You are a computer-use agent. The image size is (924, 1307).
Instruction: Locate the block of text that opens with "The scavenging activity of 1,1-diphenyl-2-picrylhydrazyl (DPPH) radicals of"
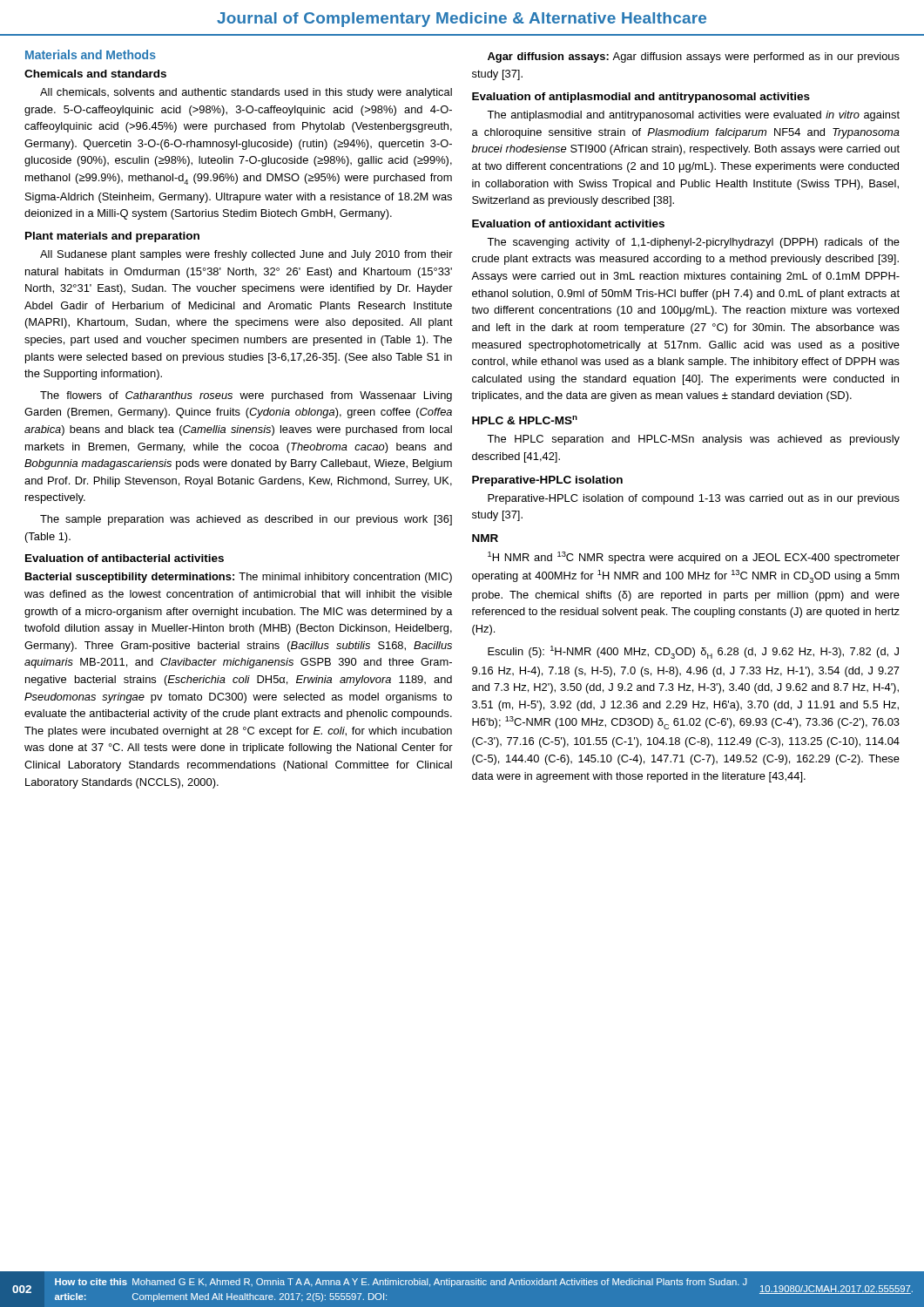pos(686,319)
